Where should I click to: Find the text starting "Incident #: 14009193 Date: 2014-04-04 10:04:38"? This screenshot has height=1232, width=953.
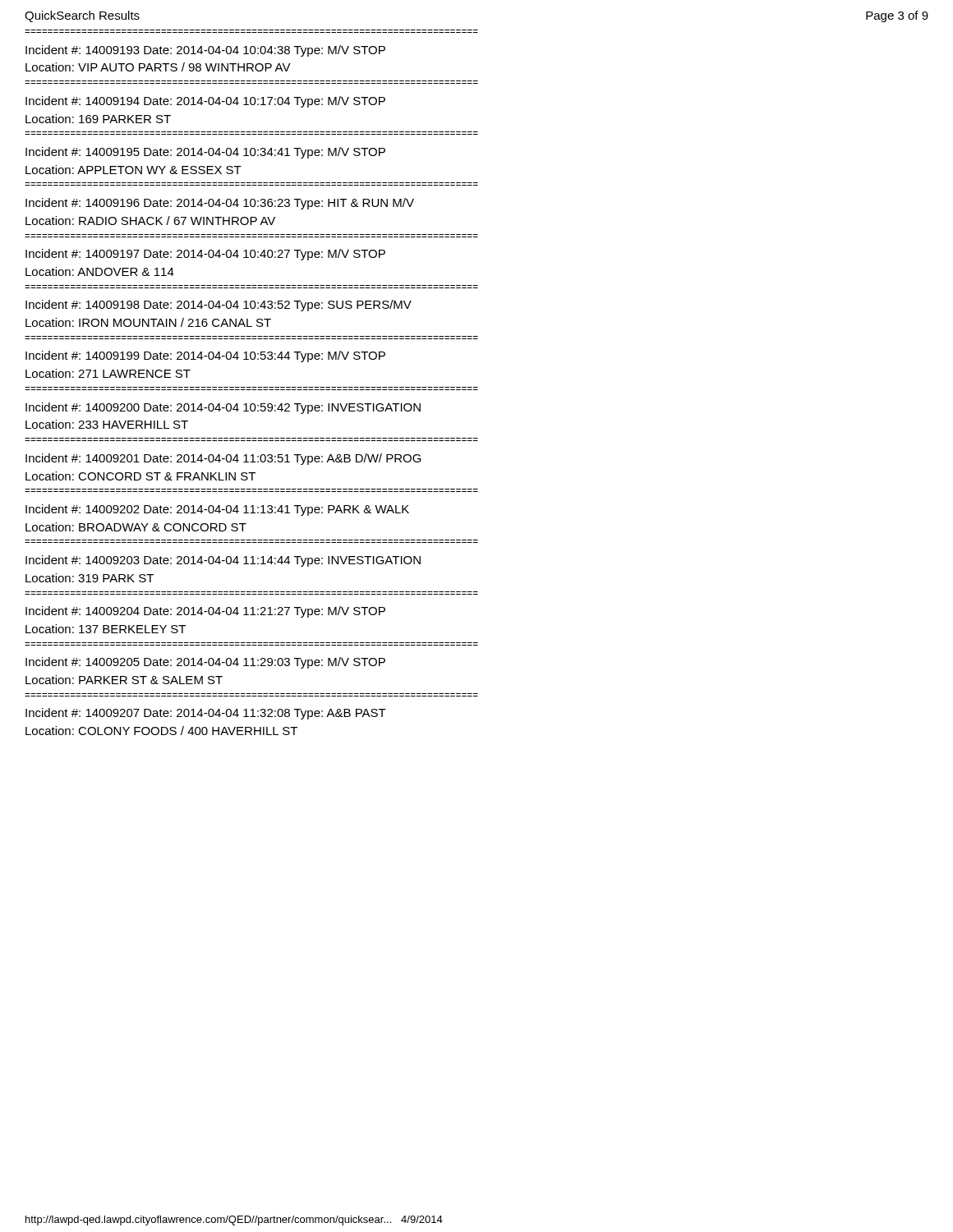click(205, 51)
